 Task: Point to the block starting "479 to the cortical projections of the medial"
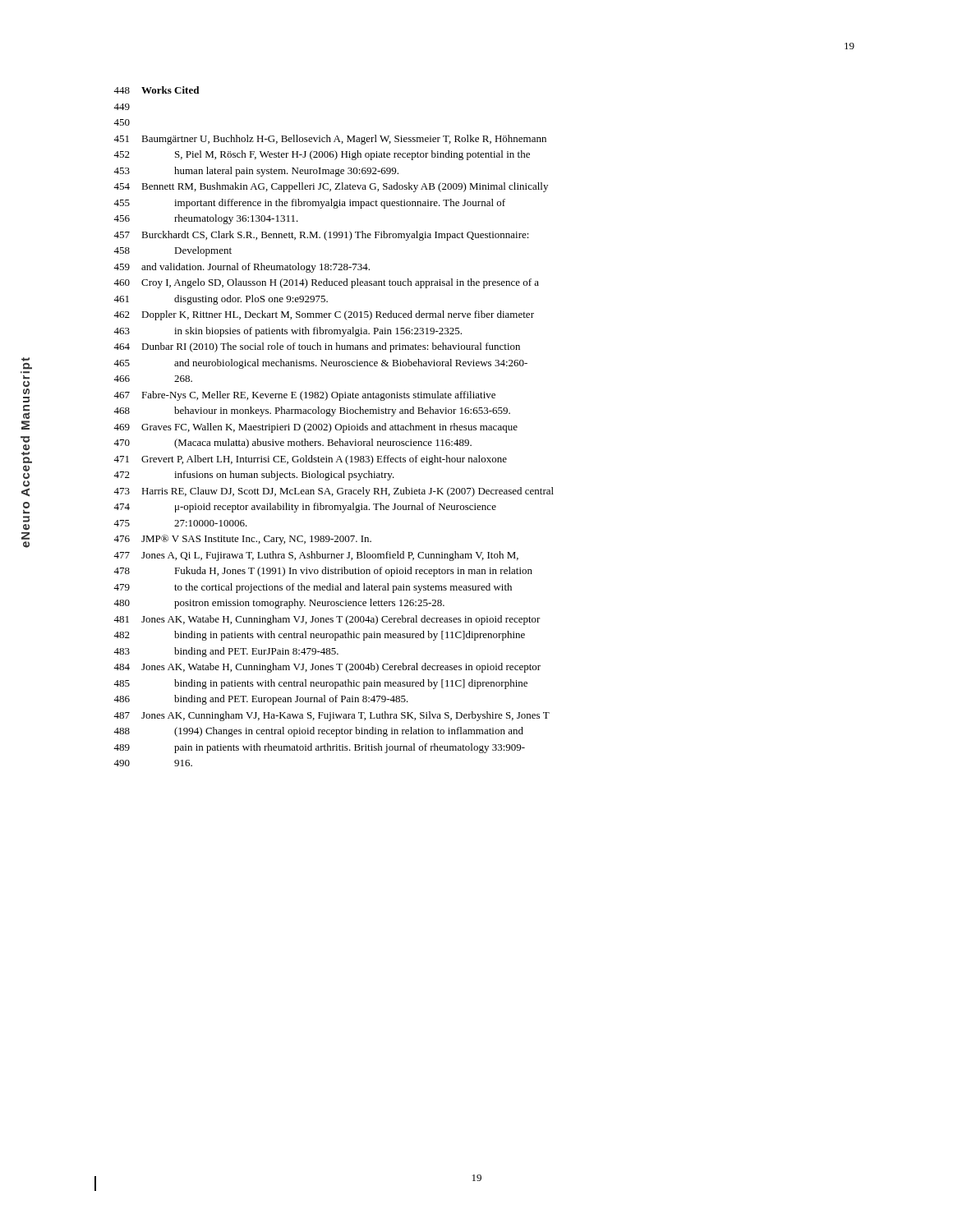[305, 587]
